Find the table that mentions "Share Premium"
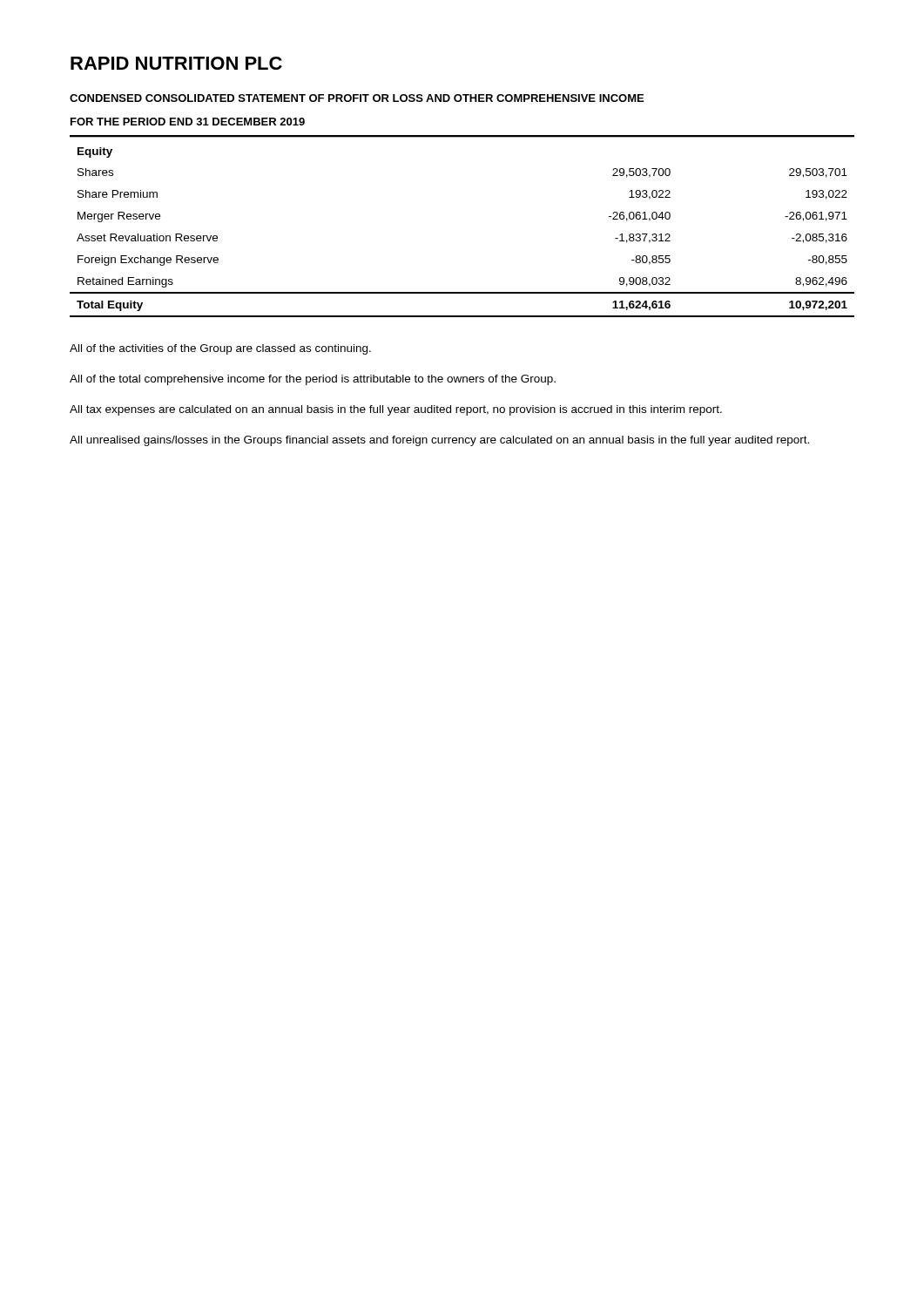The height and width of the screenshot is (1307, 924). tap(462, 227)
